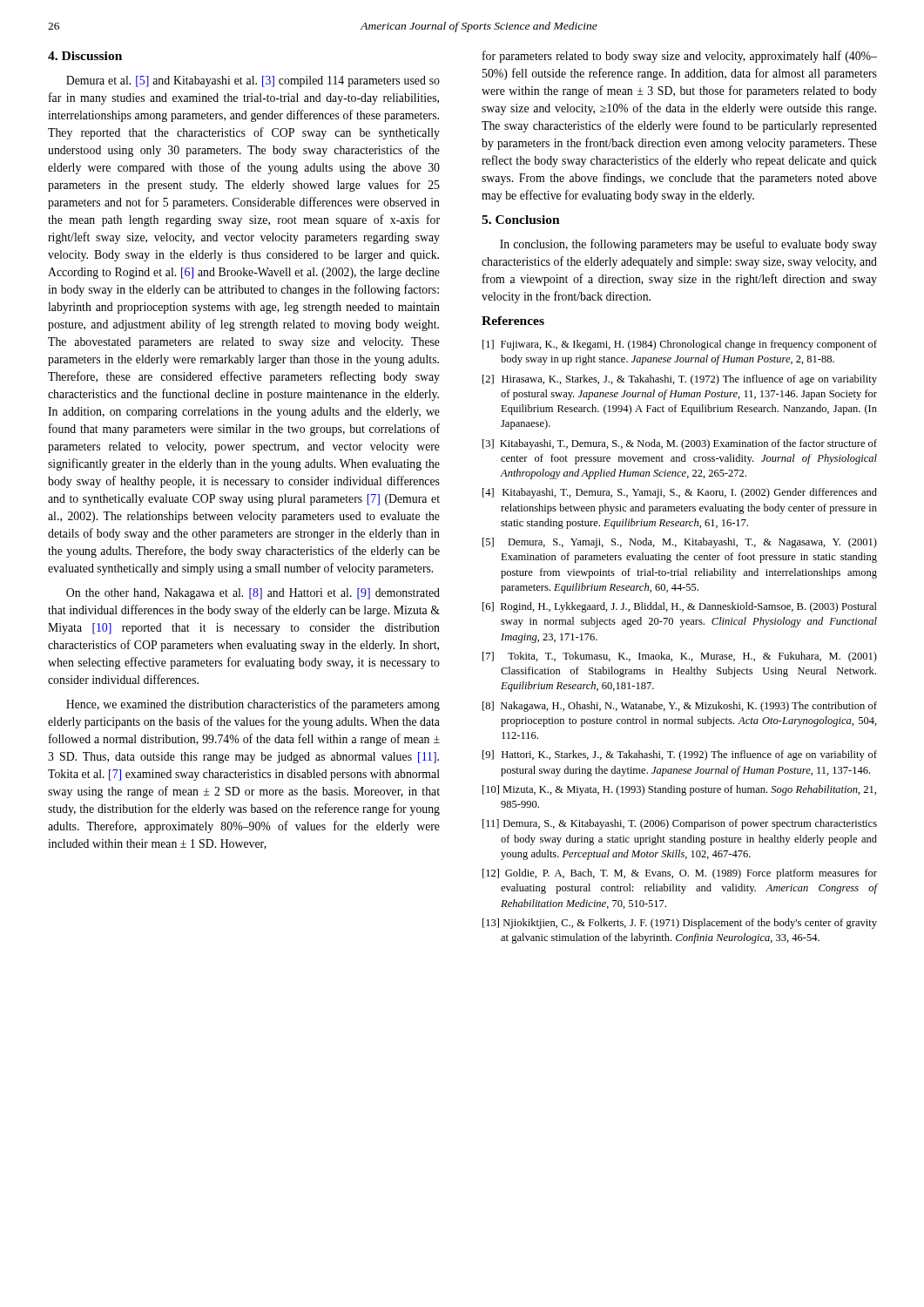Image resolution: width=924 pixels, height=1307 pixels.
Task: Locate the block of text that opens with "[12] Goldie, P. A,"
Action: 679,888
